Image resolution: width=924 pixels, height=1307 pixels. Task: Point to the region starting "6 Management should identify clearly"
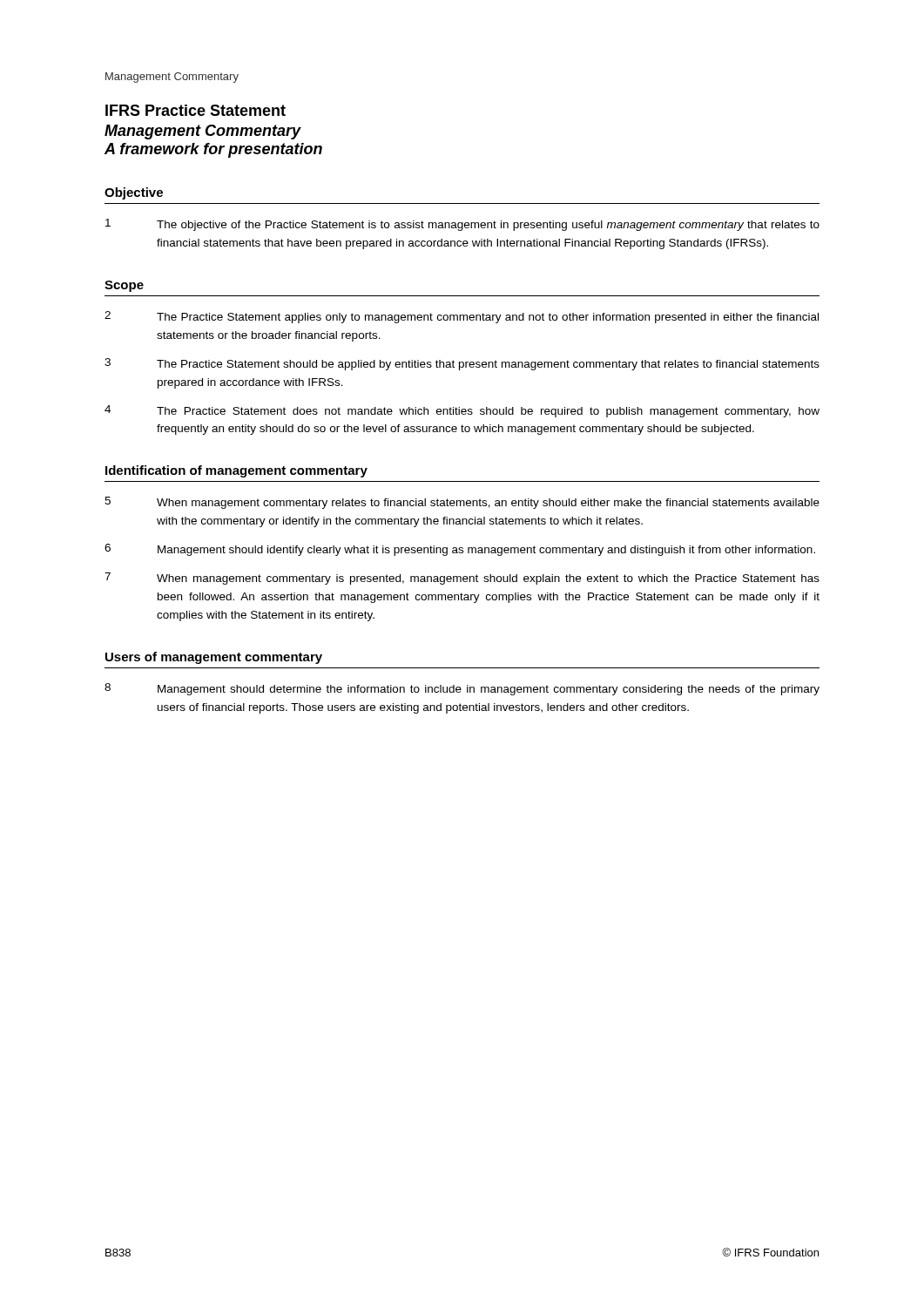[460, 550]
